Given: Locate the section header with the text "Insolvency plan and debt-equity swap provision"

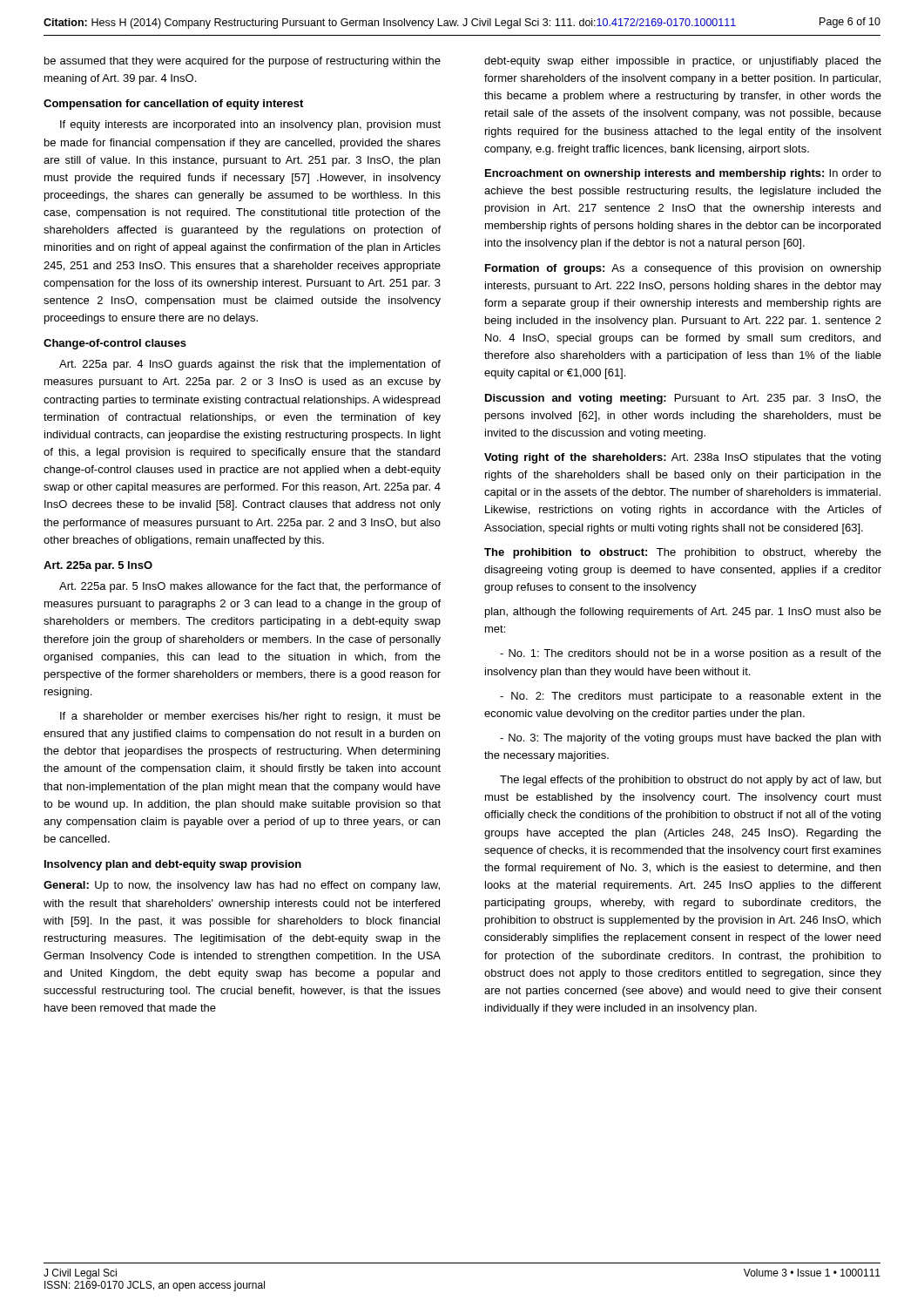Looking at the screenshot, I should tap(173, 864).
